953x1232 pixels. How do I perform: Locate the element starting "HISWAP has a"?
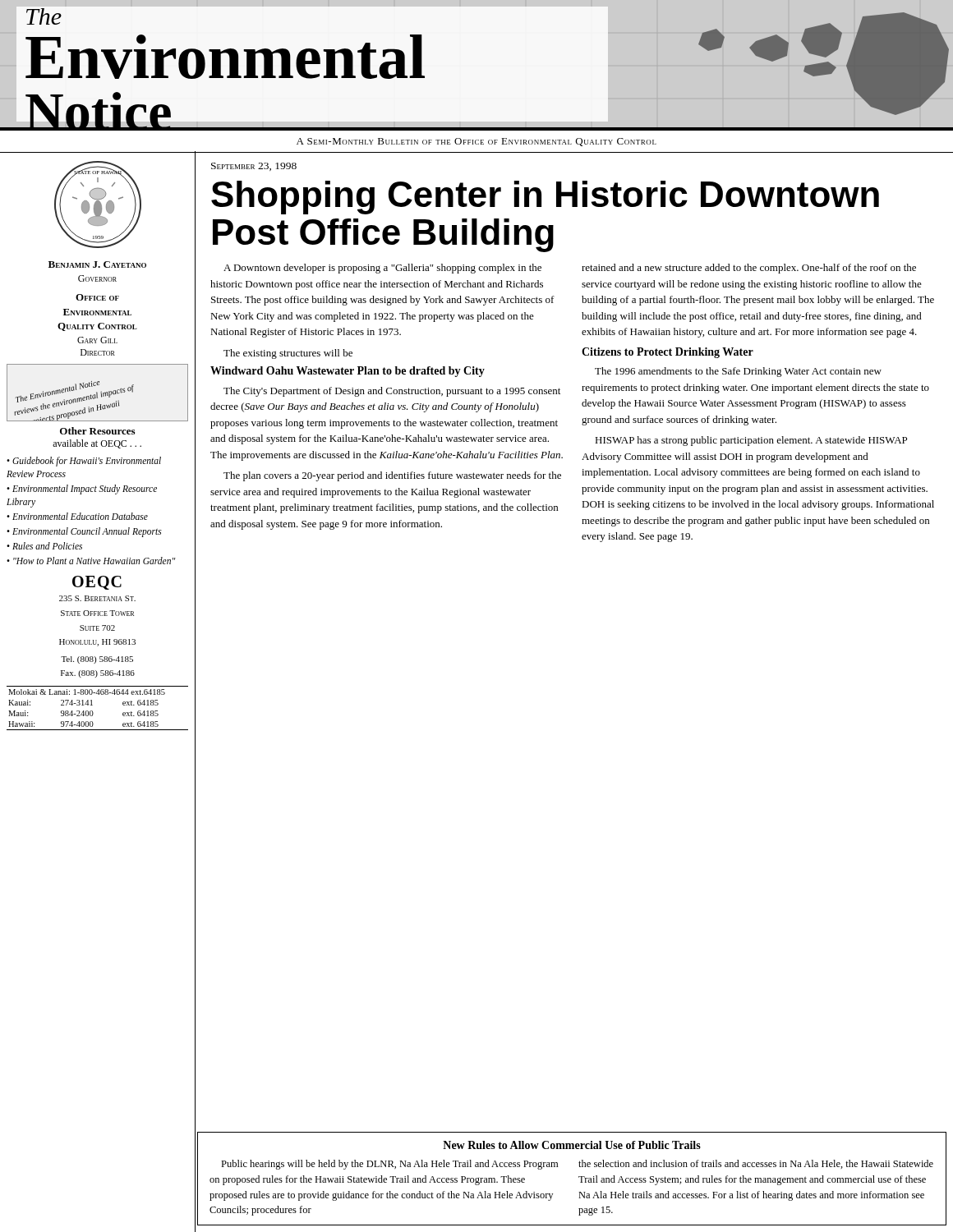pyautogui.click(x=758, y=488)
